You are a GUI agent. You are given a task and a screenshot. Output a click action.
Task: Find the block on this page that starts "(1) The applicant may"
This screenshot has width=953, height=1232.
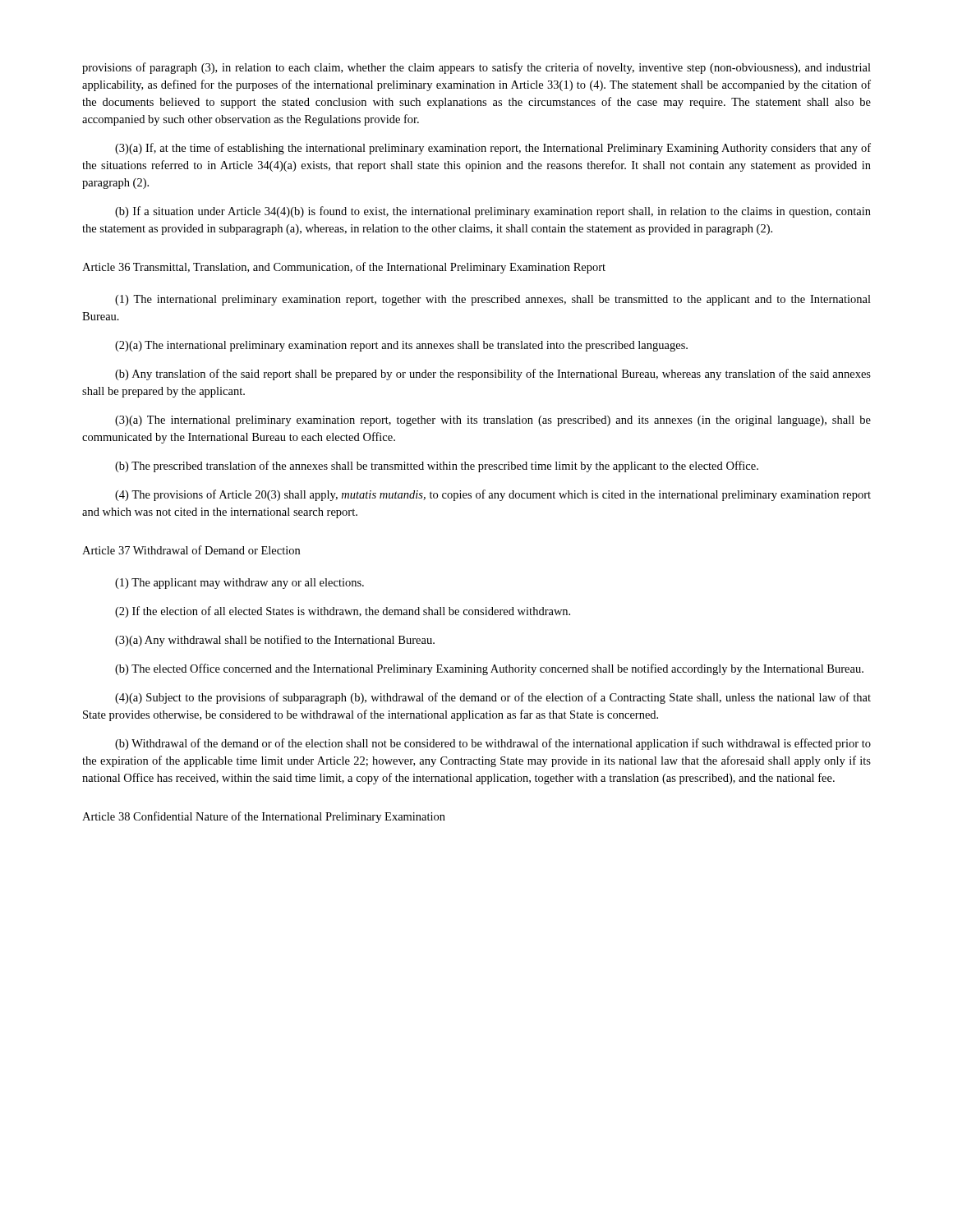coord(240,583)
